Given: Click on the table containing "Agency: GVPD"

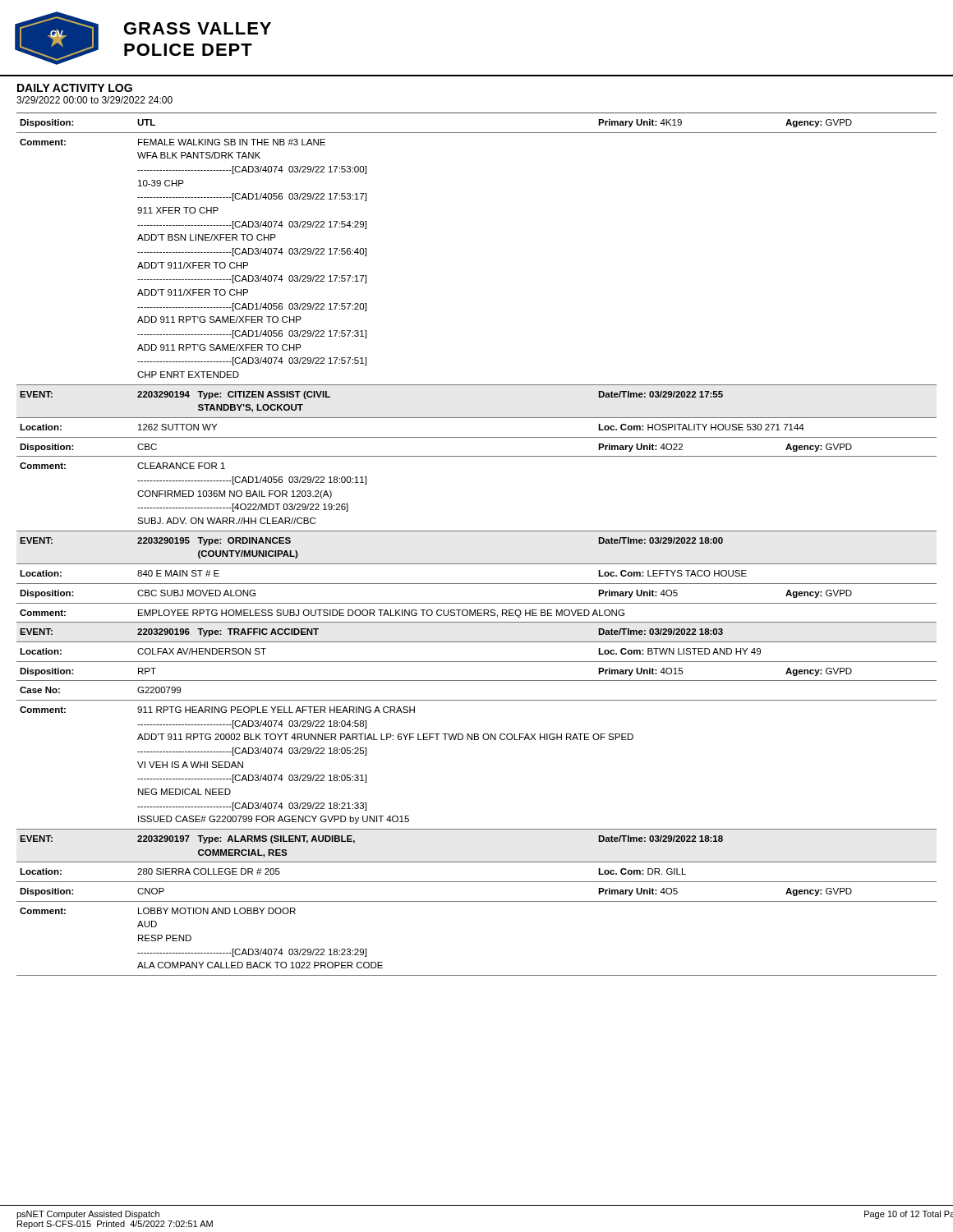Looking at the screenshot, I should (476, 544).
